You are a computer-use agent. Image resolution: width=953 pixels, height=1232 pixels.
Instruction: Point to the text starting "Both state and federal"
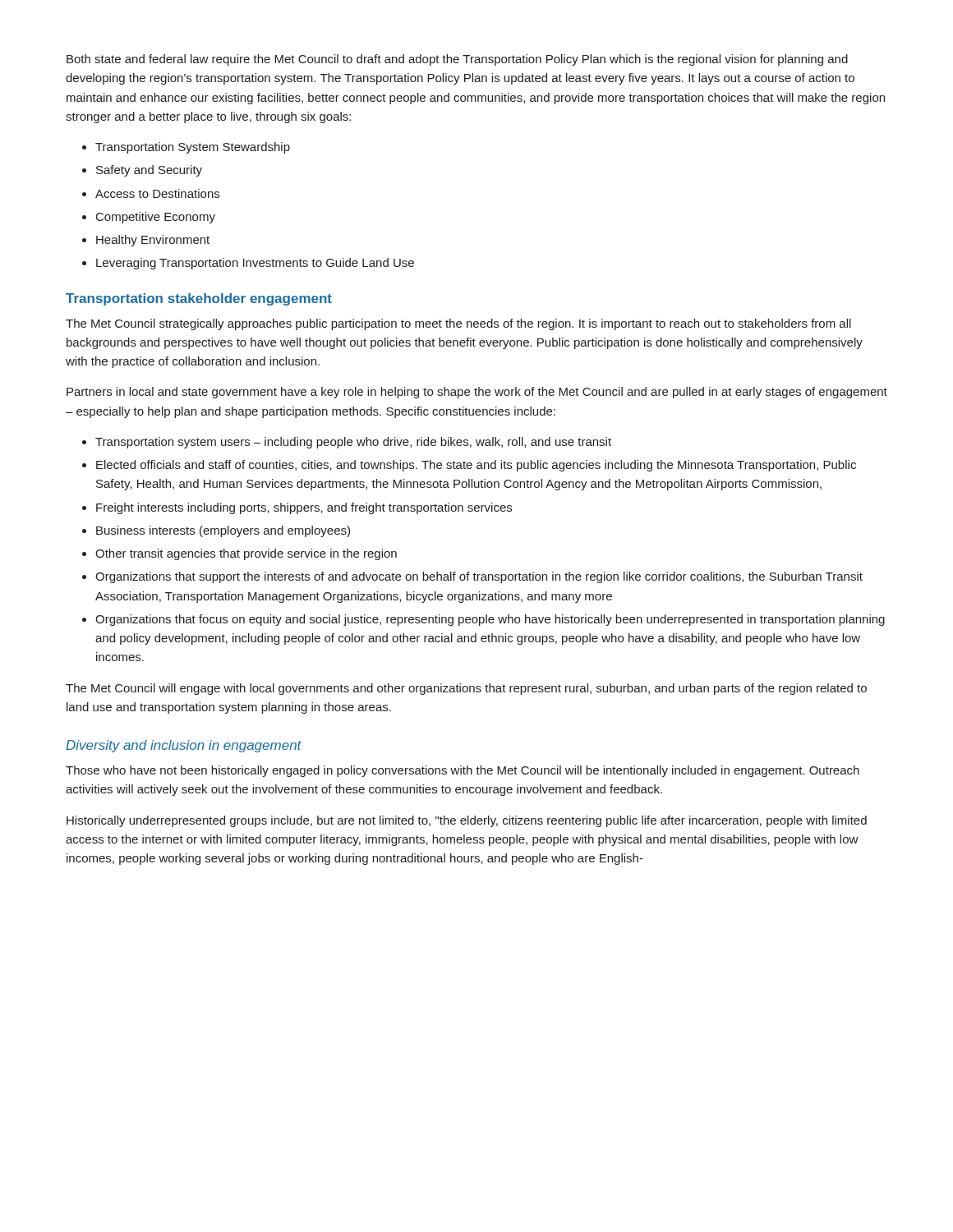476,87
